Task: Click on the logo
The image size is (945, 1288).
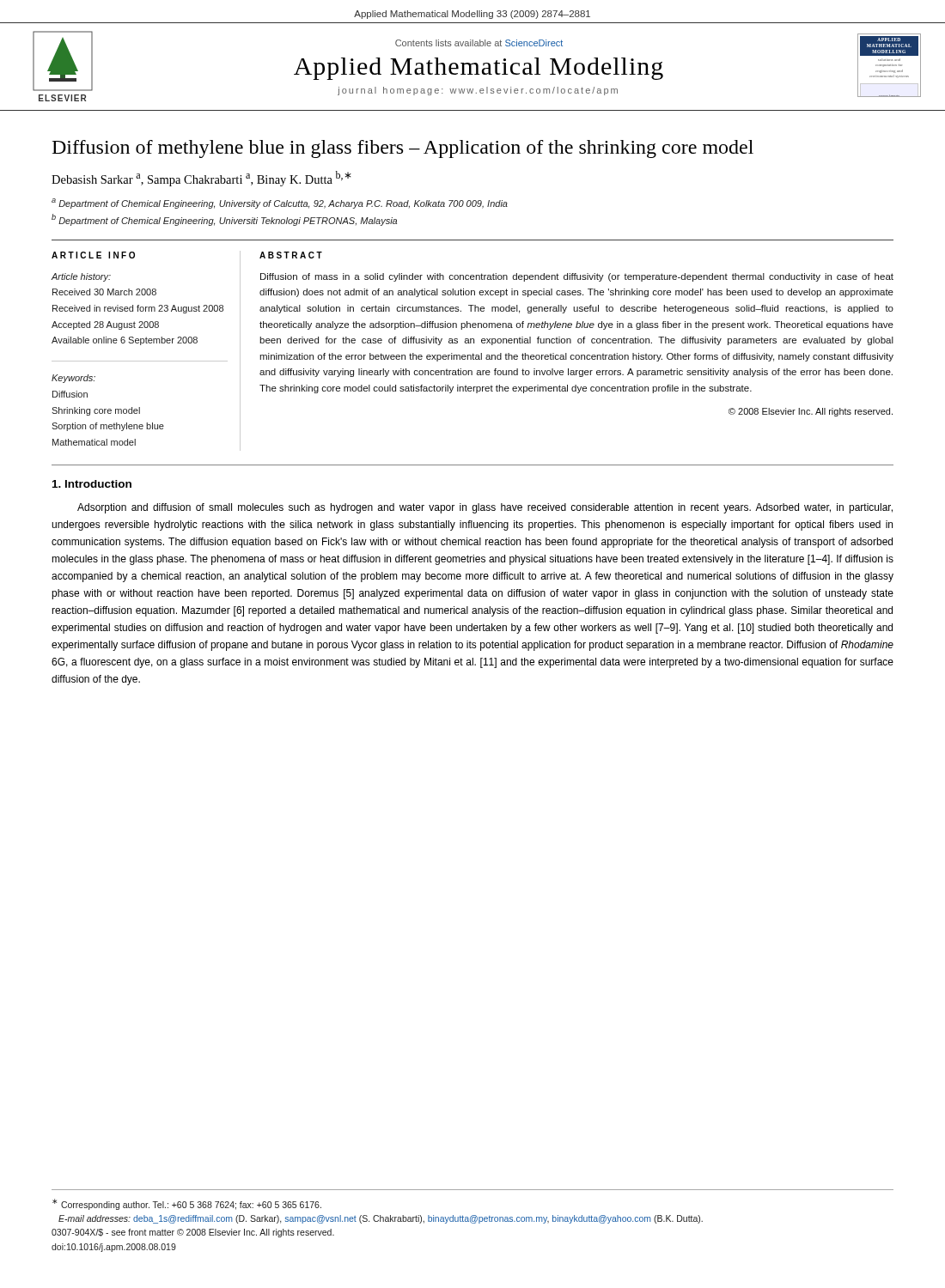Action: click(472, 67)
